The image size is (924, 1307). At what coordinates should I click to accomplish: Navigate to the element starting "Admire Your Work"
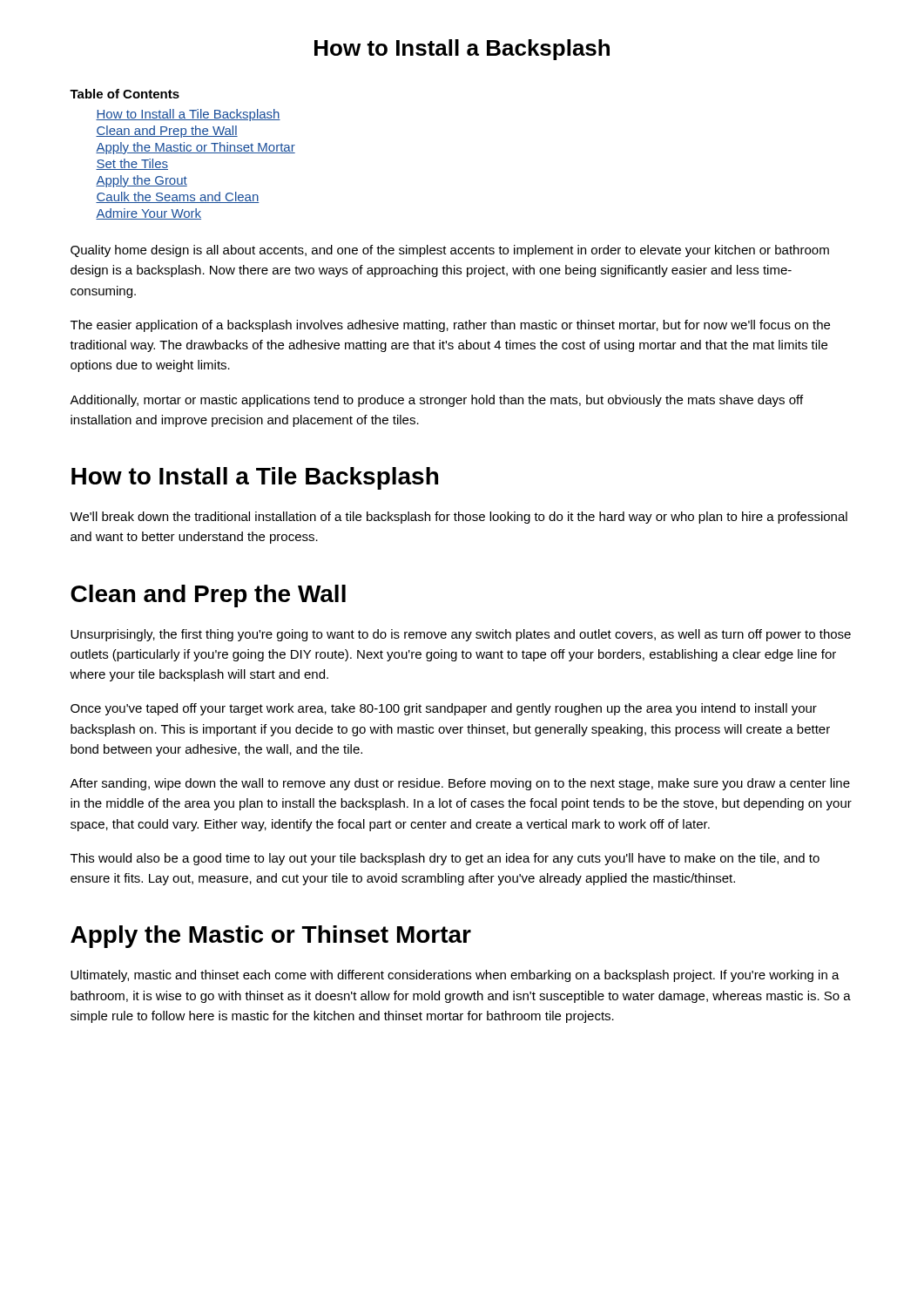149,213
